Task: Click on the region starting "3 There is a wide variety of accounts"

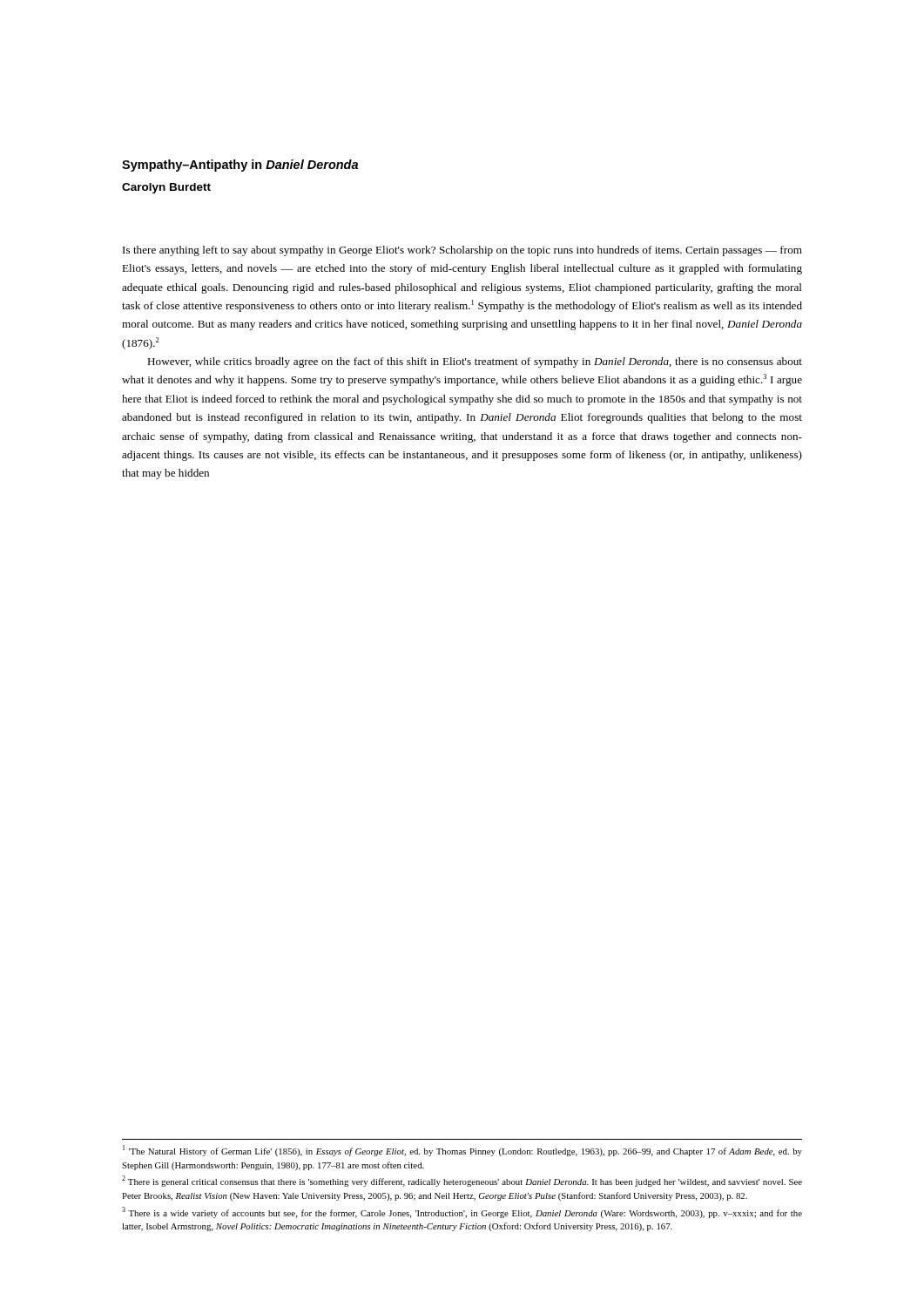Action: click(462, 1220)
